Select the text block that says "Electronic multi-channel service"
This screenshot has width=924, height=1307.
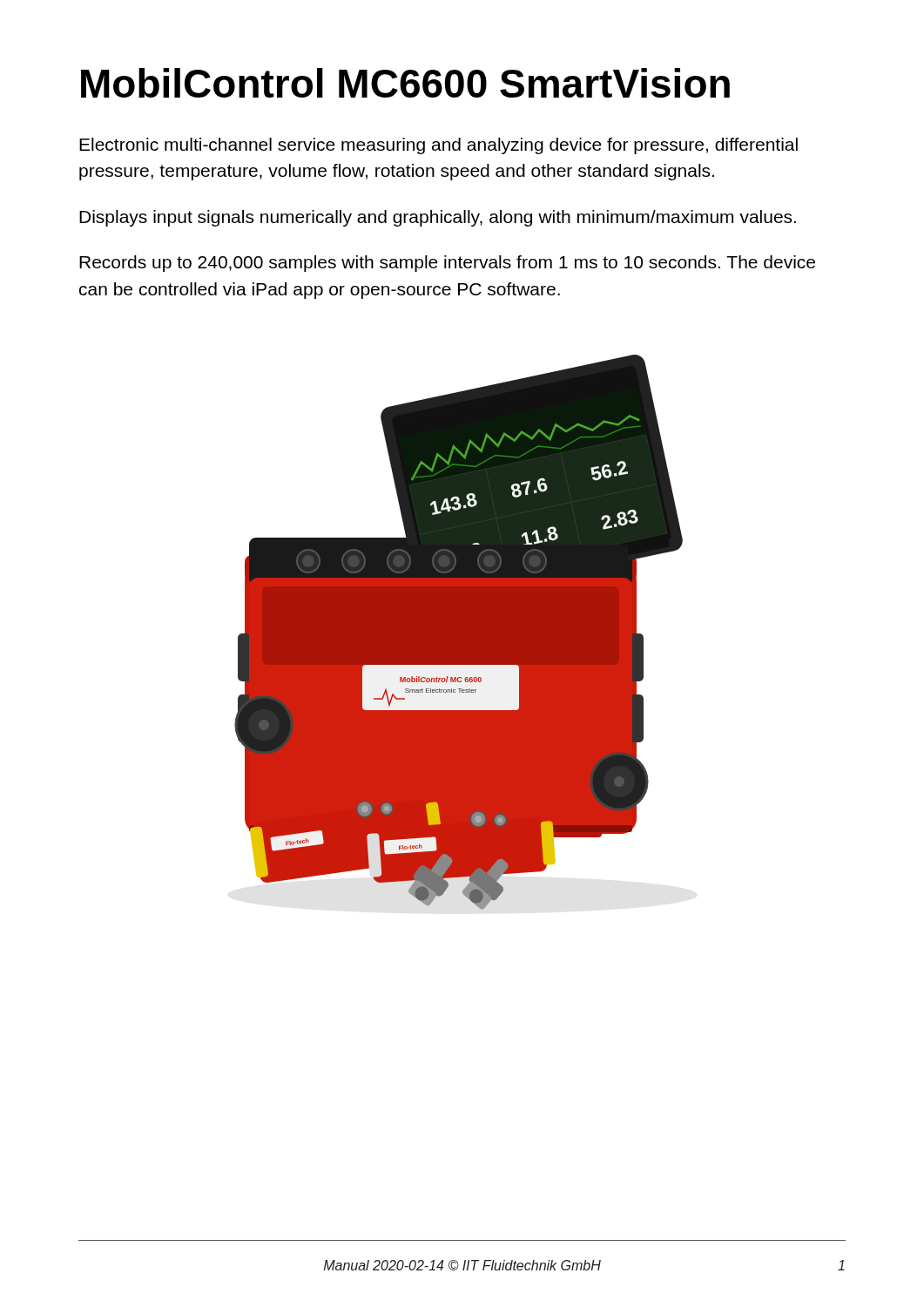(439, 157)
